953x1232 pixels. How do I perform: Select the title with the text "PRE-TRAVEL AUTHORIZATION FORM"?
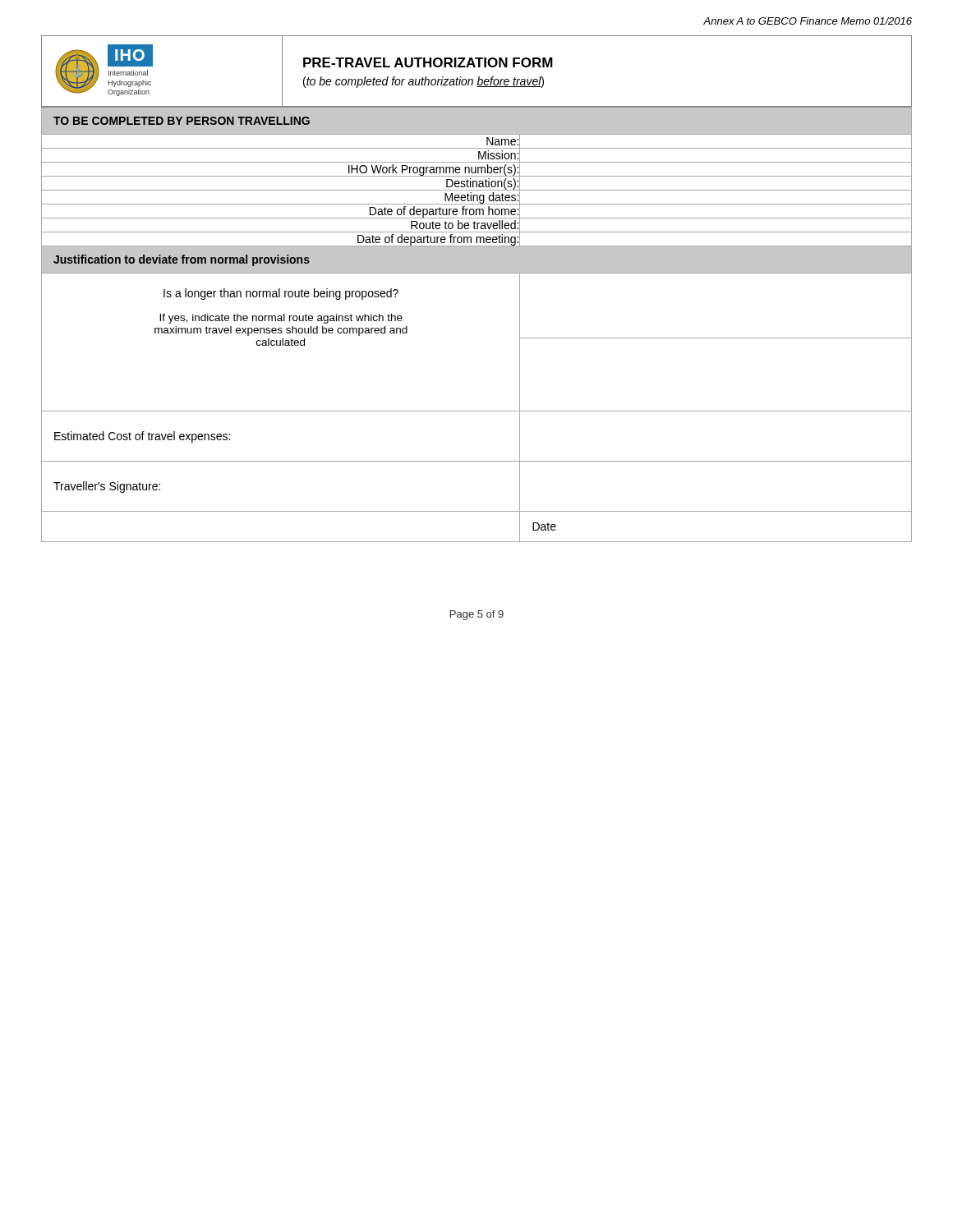[428, 62]
